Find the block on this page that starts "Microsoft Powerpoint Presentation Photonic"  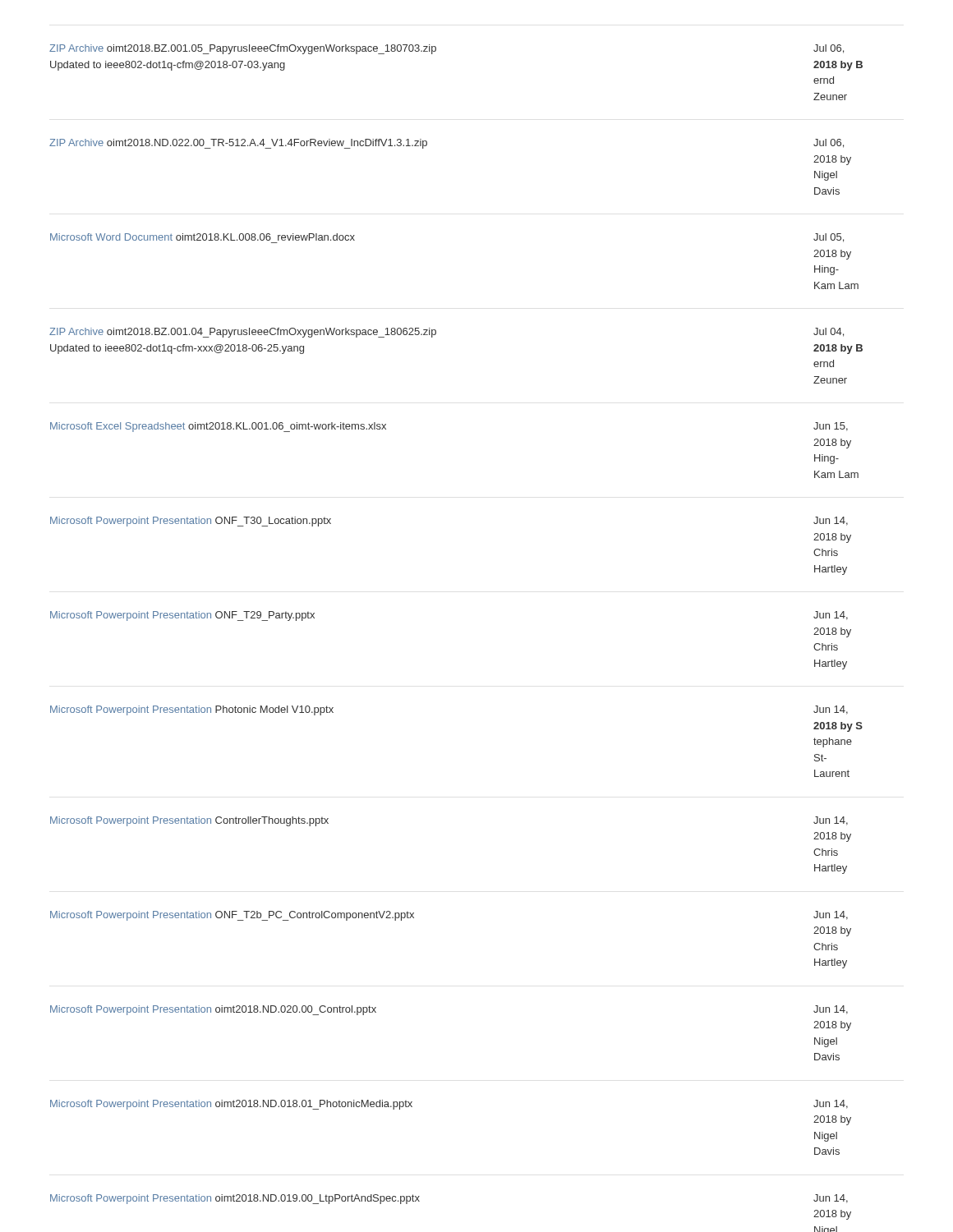(190, 710)
